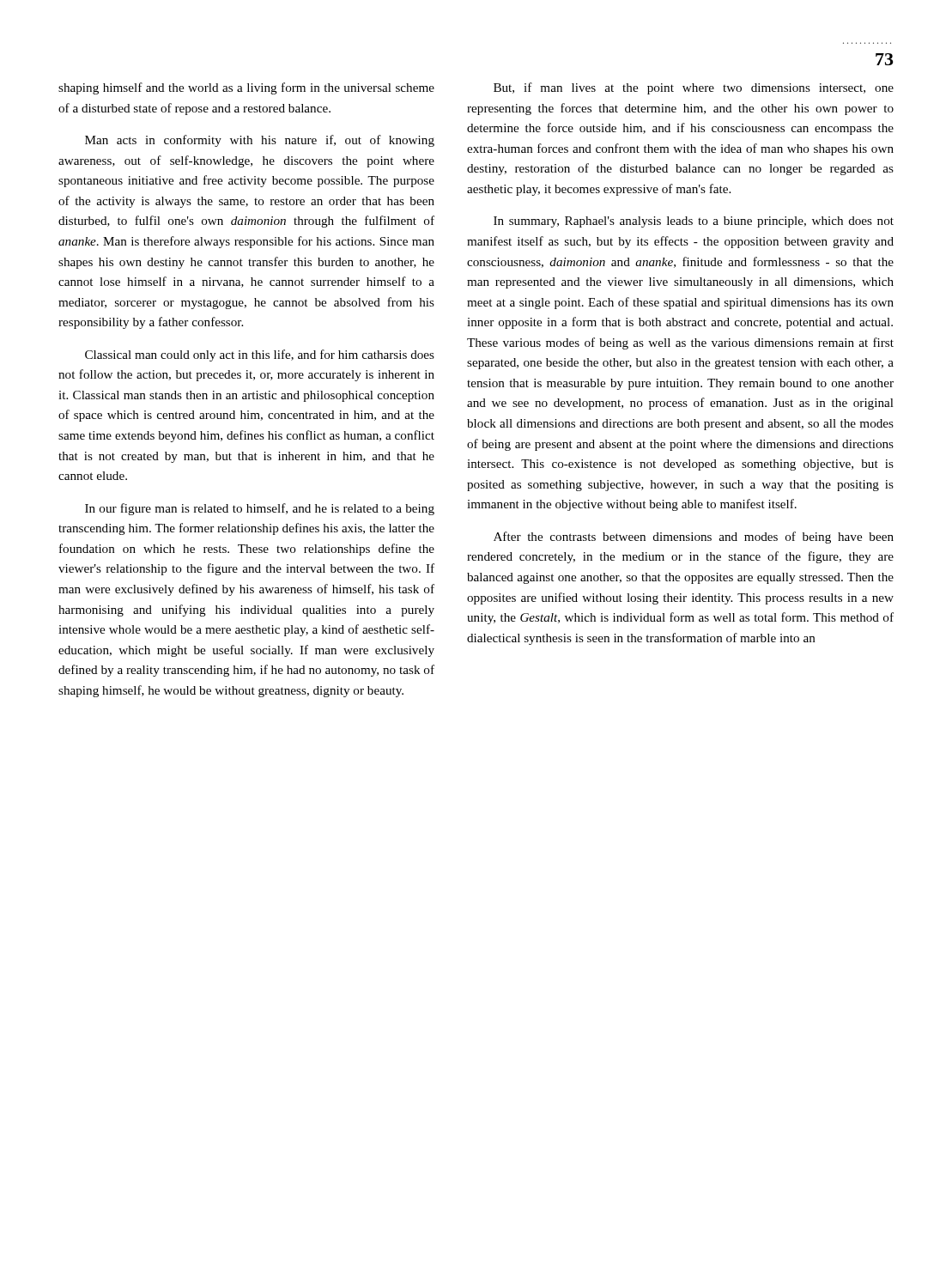The image size is (952, 1288).
Task: Find the block on this page that starts "Man acts in conformity with his"
Action: (x=246, y=231)
